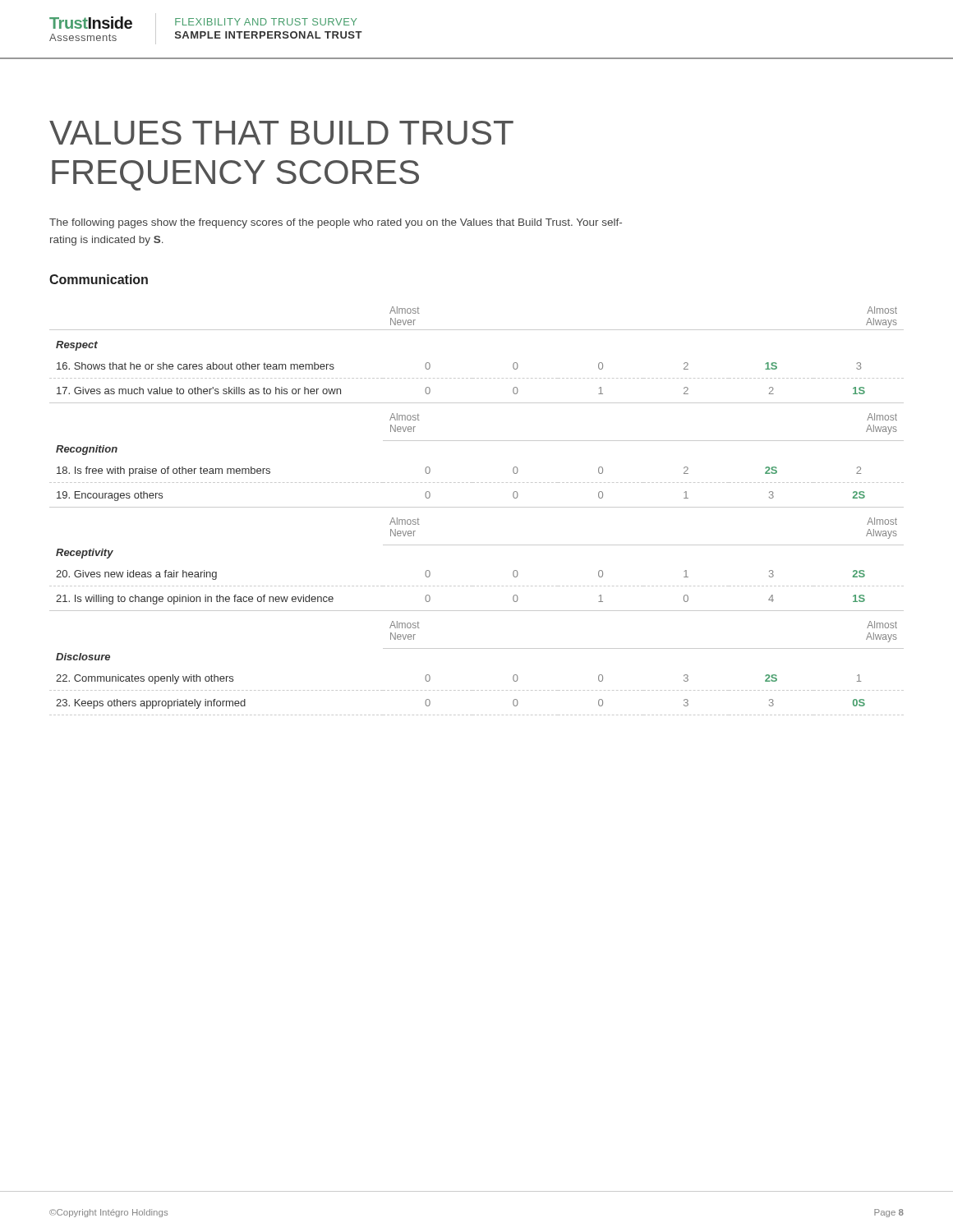Click on the table containing "Almost Never"
This screenshot has height=1232, width=953.
pos(476,507)
